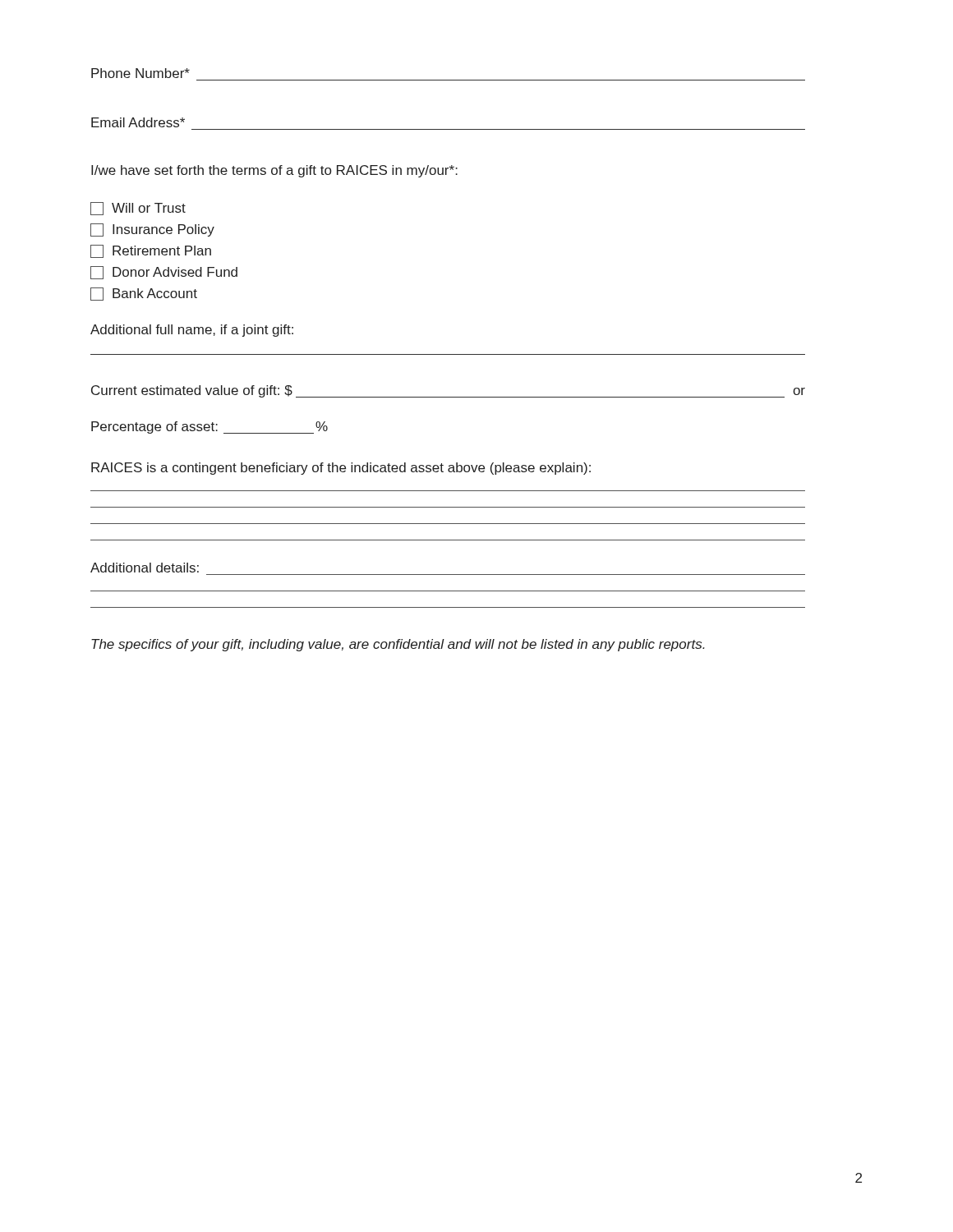Where does it say "Email Address*"?
Image resolution: width=953 pixels, height=1232 pixels.
[x=448, y=123]
